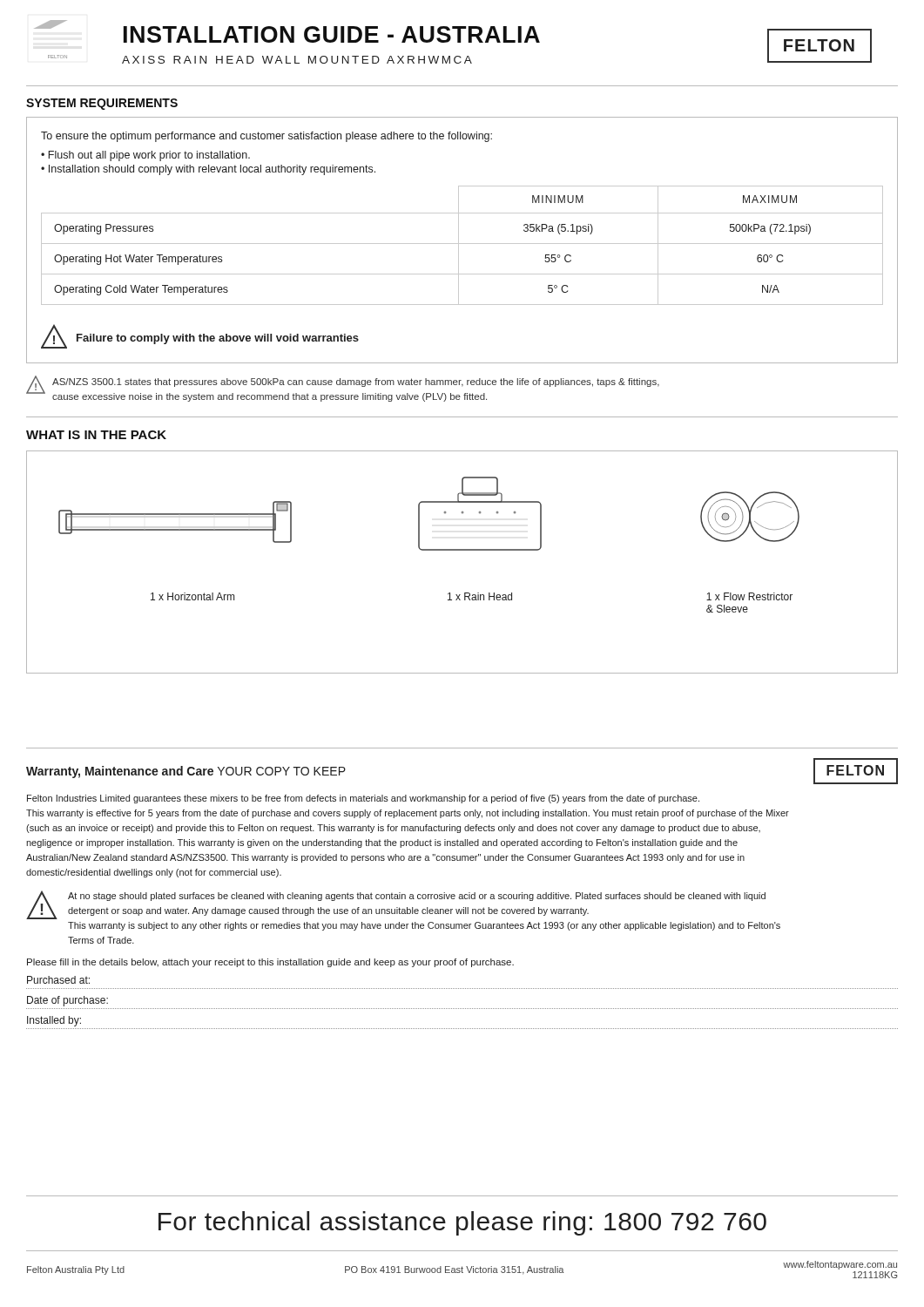
Task: Select the section header with the text "WHAT IS IN THE PACK"
Action: 96,434
